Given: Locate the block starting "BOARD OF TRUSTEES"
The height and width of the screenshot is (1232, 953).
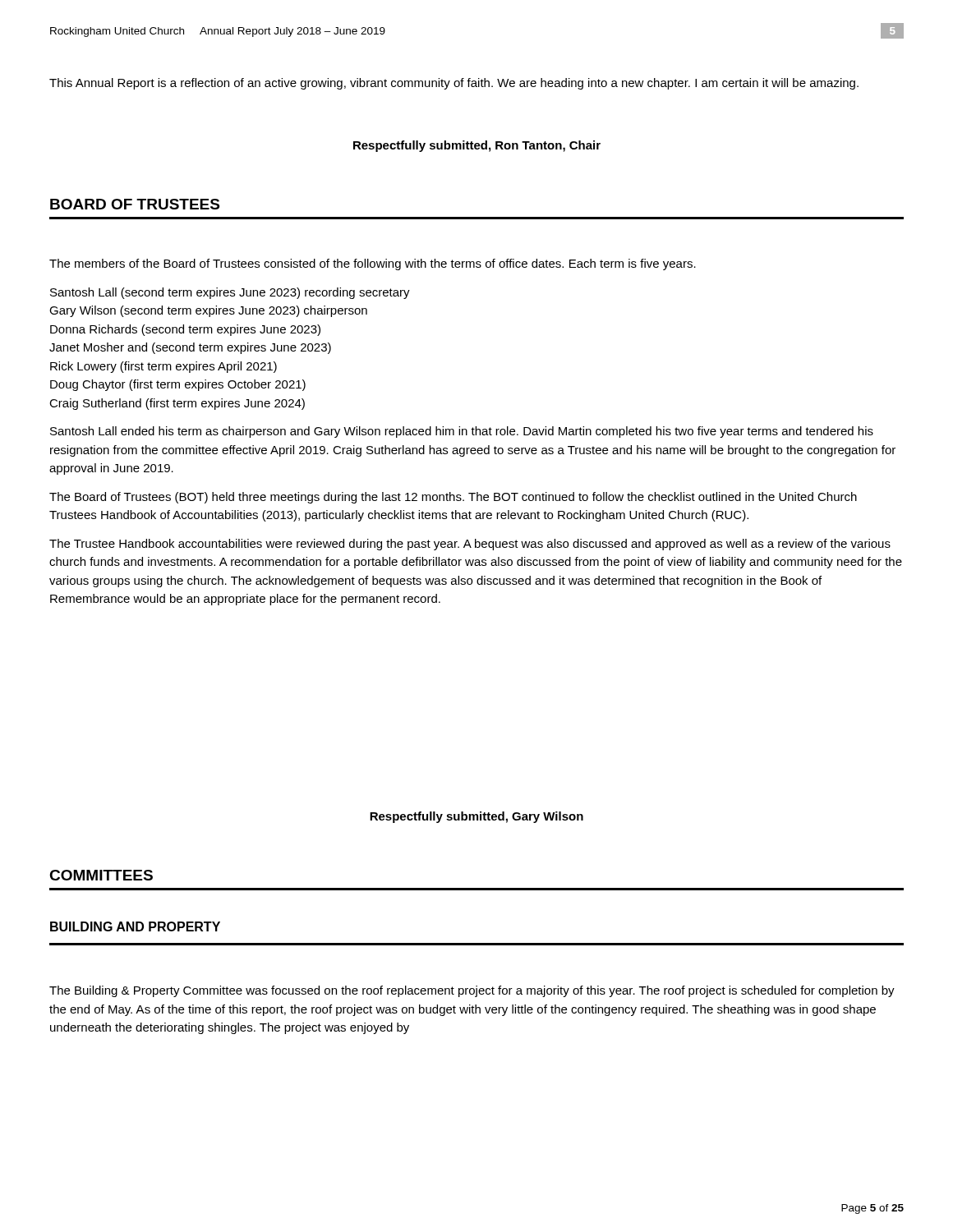Looking at the screenshot, I should [x=476, y=207].
